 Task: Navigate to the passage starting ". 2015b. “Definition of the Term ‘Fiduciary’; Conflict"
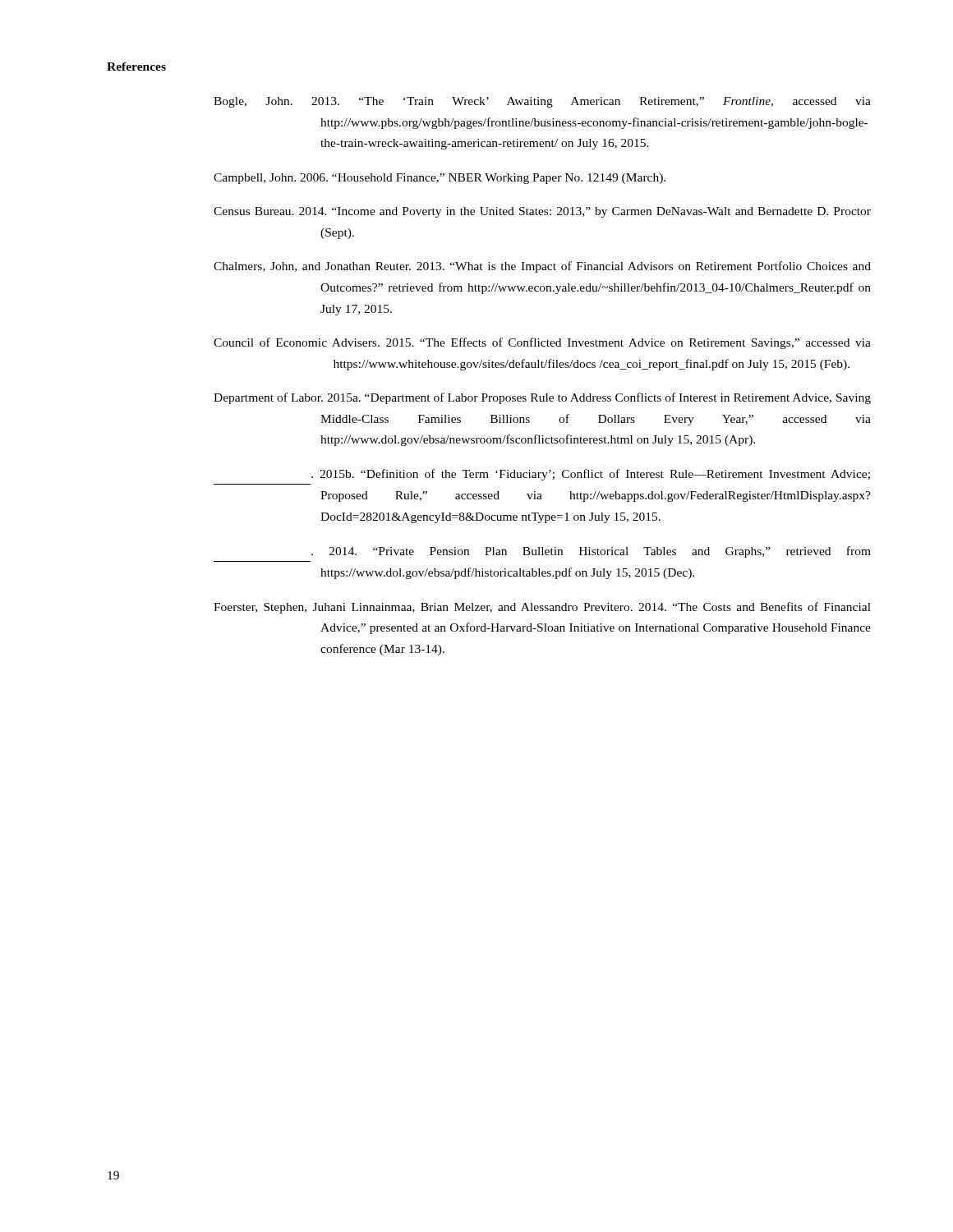[x=489, y=495]
